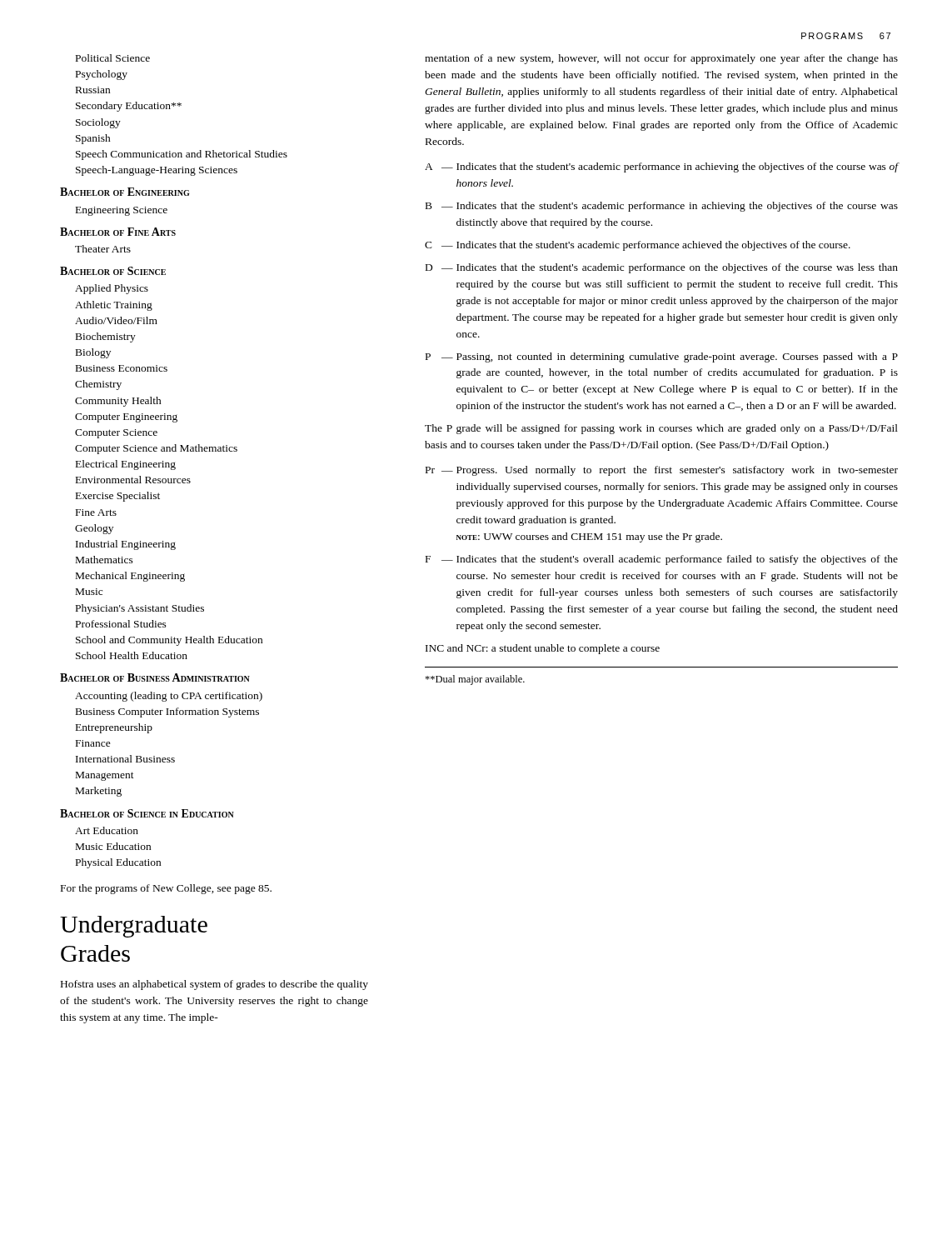Locate the list item that reads "Secondary Education**"
Image resolution: width=952 pixels, height=1250 pixels.
click(x=128, y=106)
